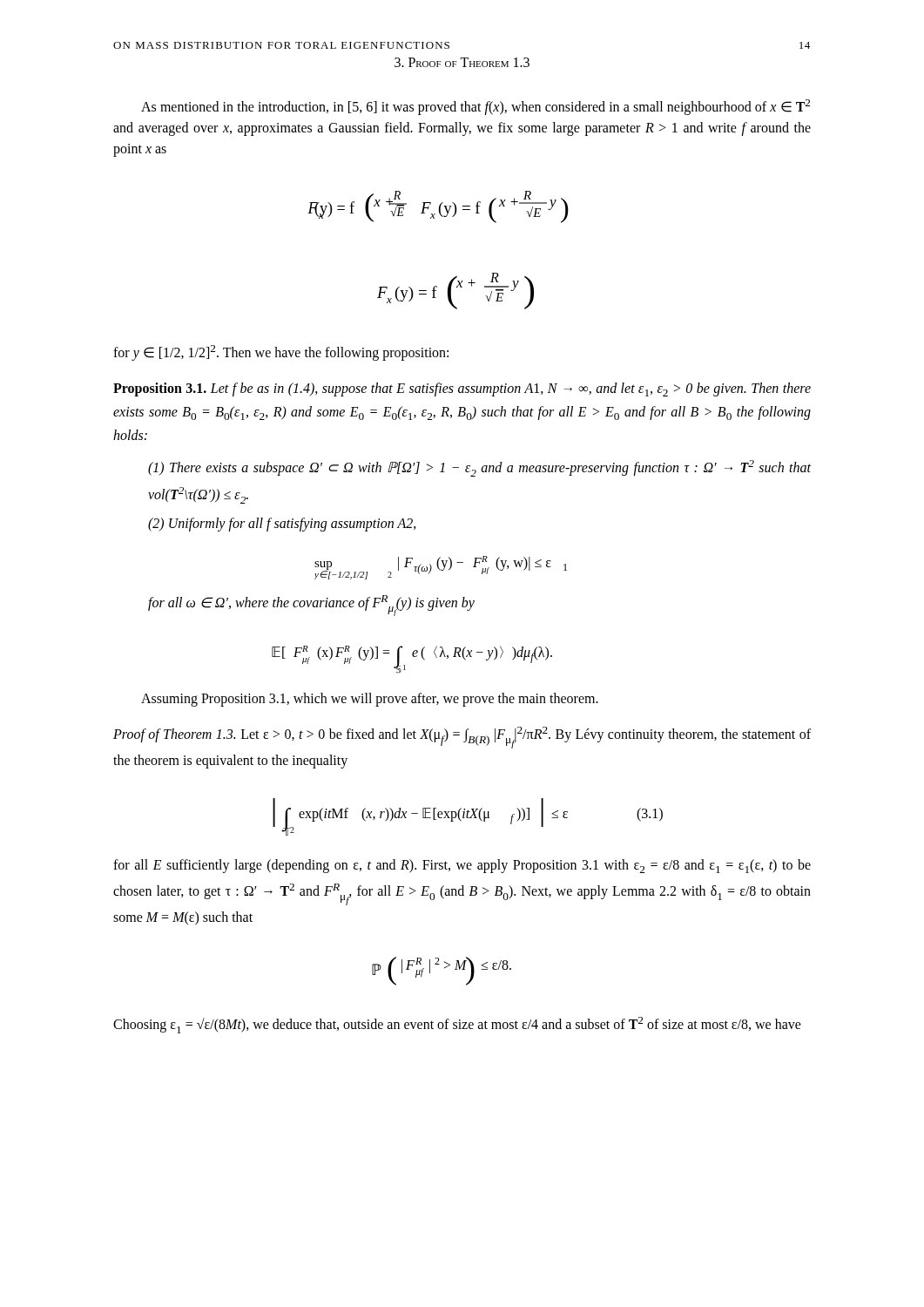Point to the formula beginning "𝔼[ F R μf"
Viewport: 924px width, 1307px height.
[462, 654]
